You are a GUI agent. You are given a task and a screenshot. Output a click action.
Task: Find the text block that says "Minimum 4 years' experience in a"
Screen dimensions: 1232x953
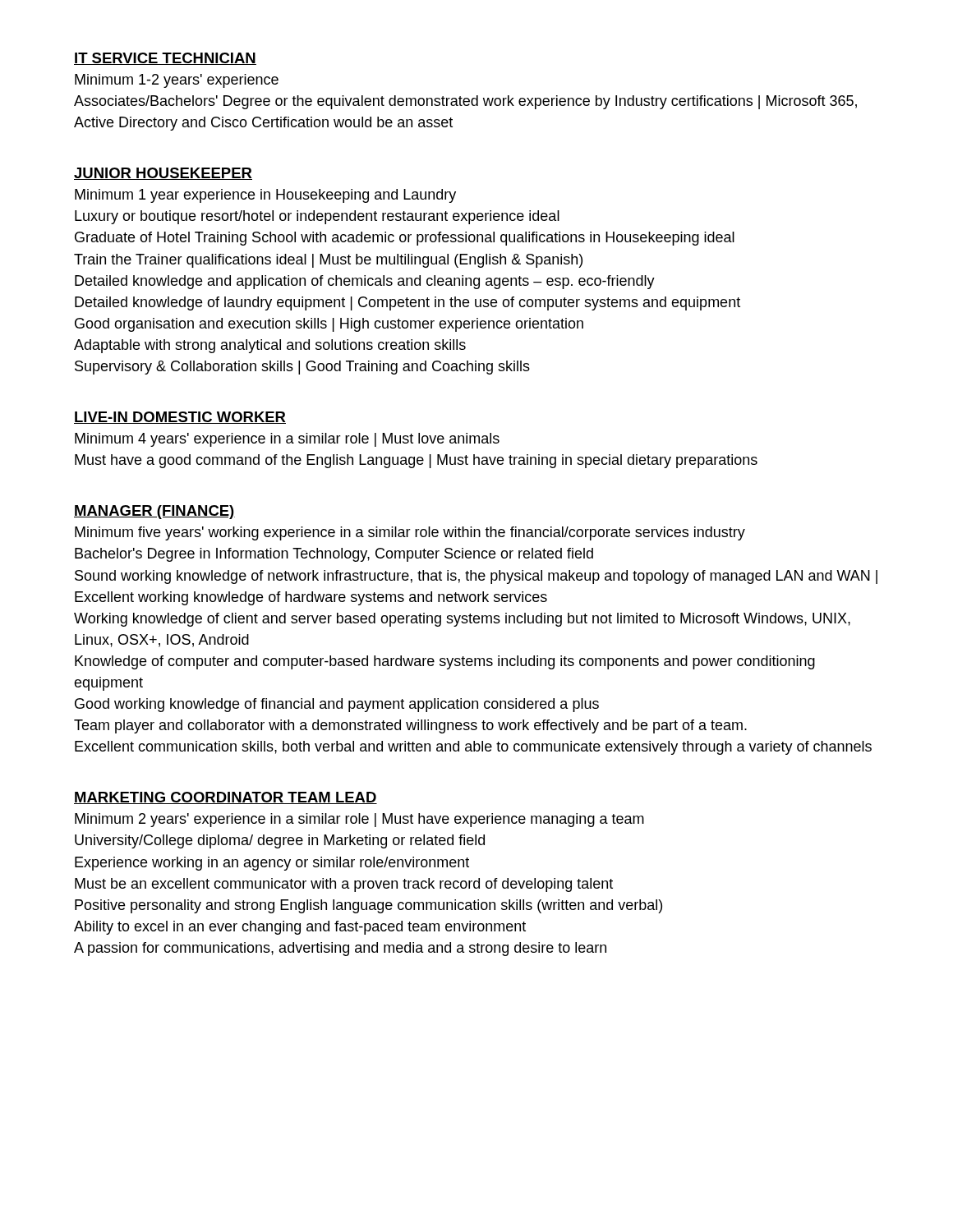[476, 449]
